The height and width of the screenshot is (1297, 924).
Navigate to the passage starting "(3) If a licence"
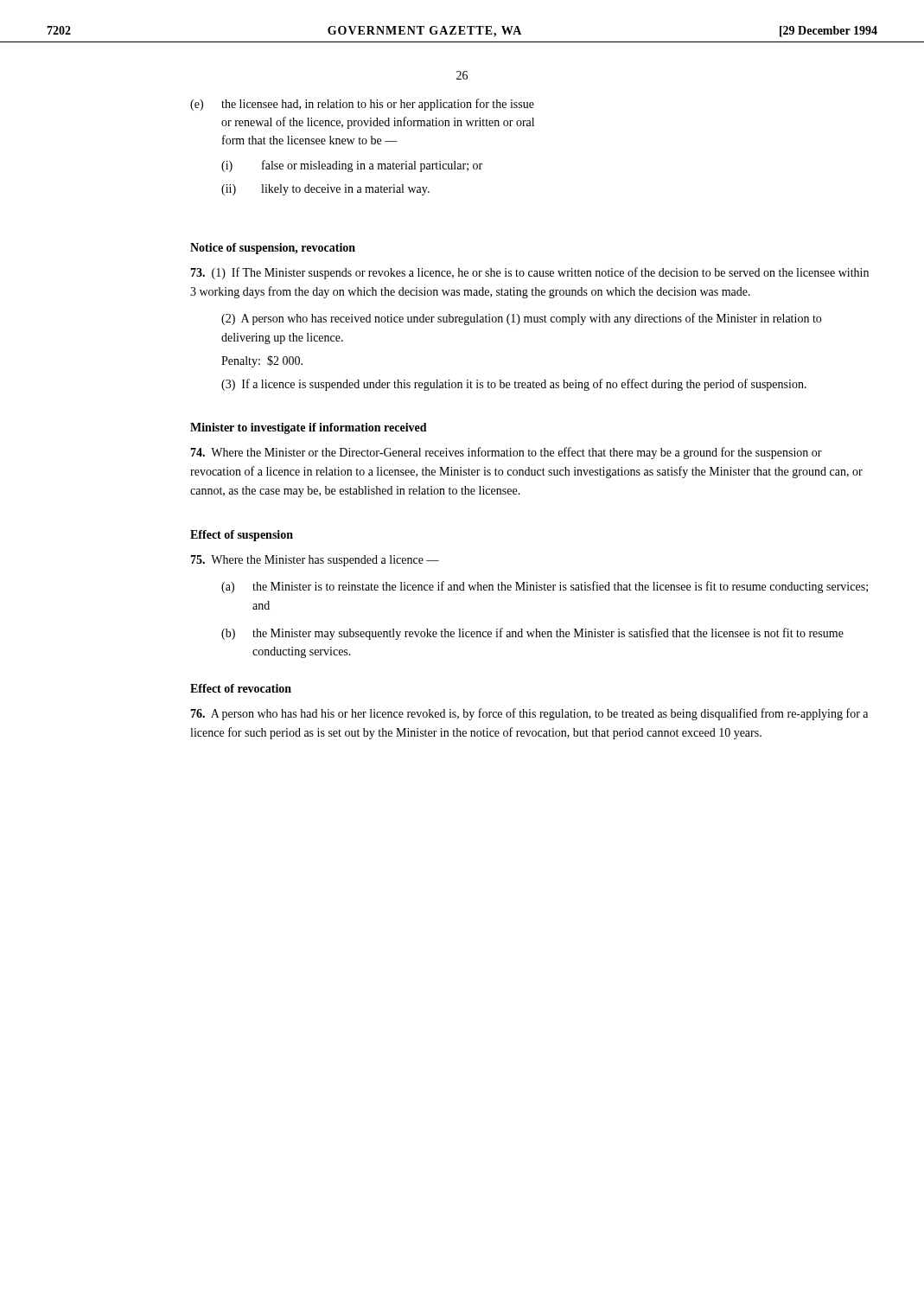pos(514,384)
